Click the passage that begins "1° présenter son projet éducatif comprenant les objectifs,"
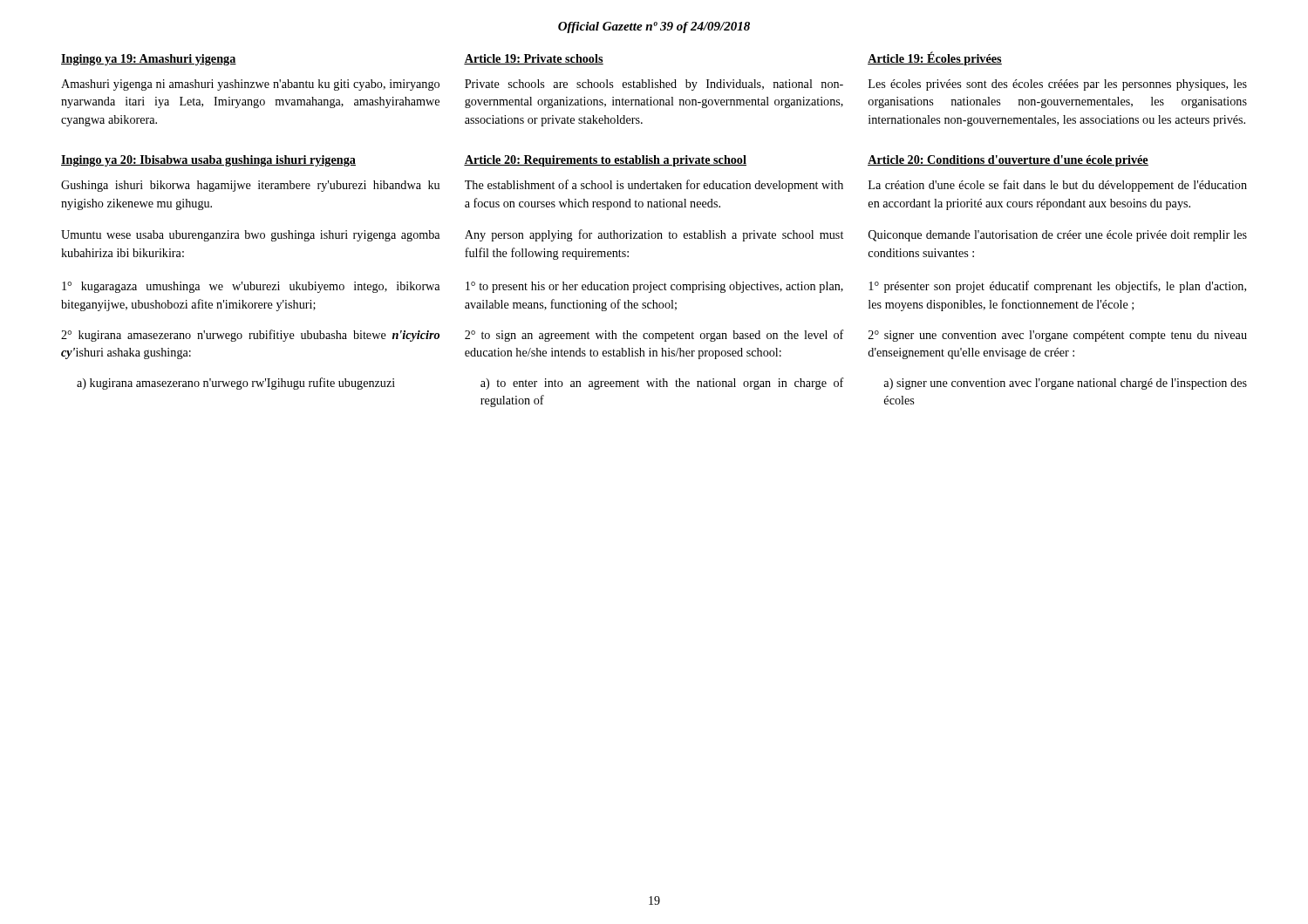The height and width of the screenshot is (924, 1308). (1057, 295)
